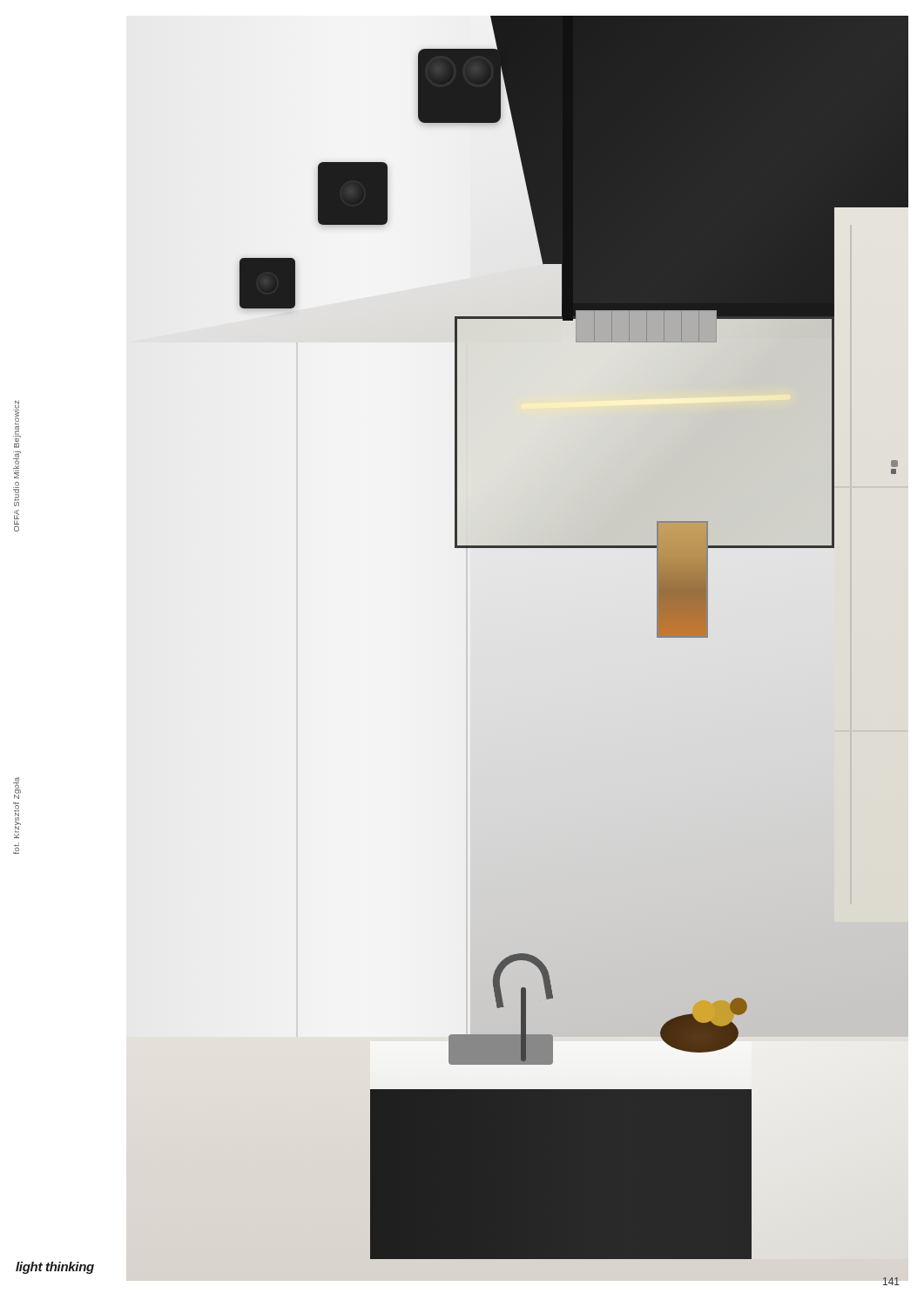The image size is (924, 1307).
Task: Locate the caption that says "OFFA Studio Mikołaj"
Action: tap(16, 466)
